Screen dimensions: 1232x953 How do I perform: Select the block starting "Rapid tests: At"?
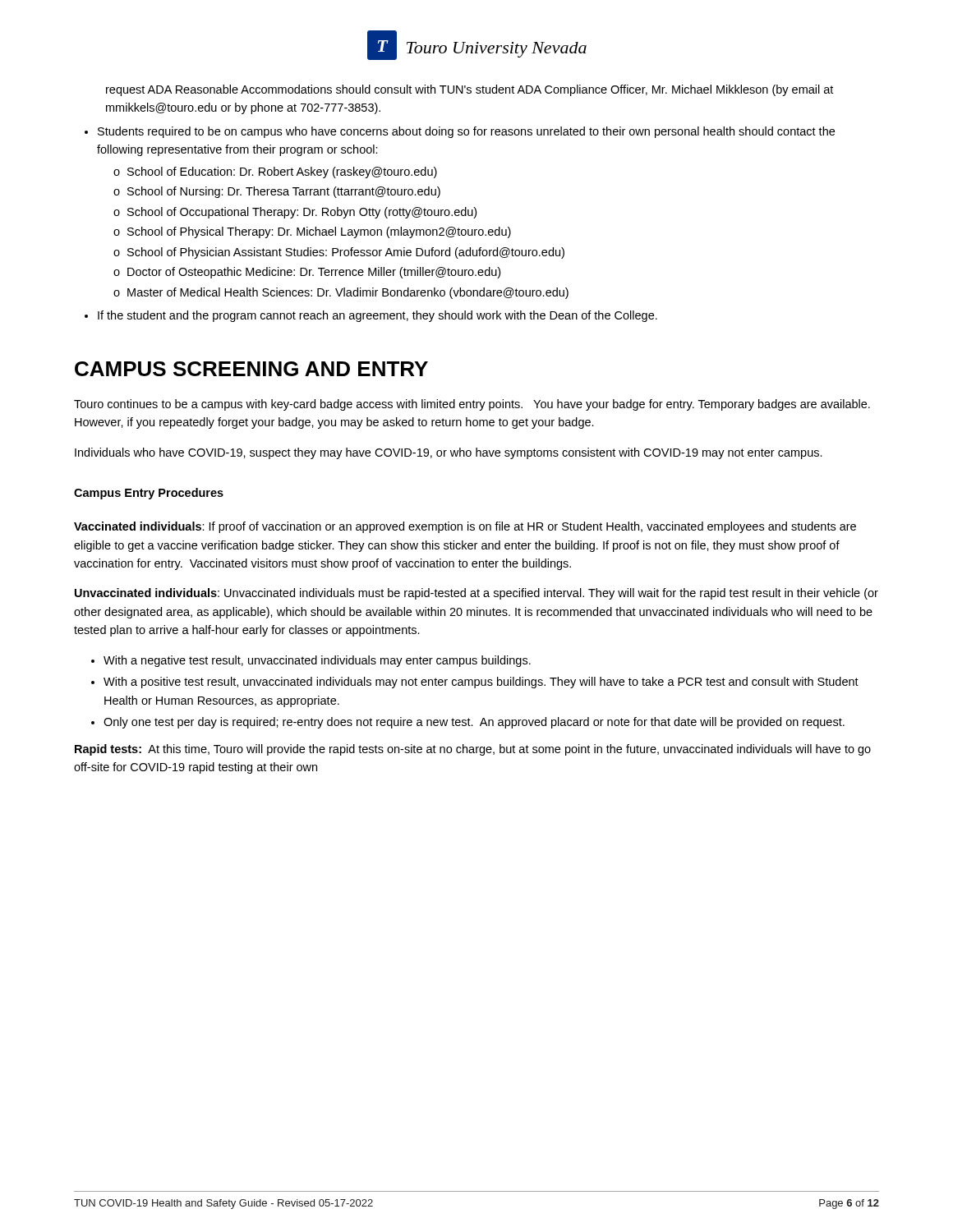click(x=472, y=758)
